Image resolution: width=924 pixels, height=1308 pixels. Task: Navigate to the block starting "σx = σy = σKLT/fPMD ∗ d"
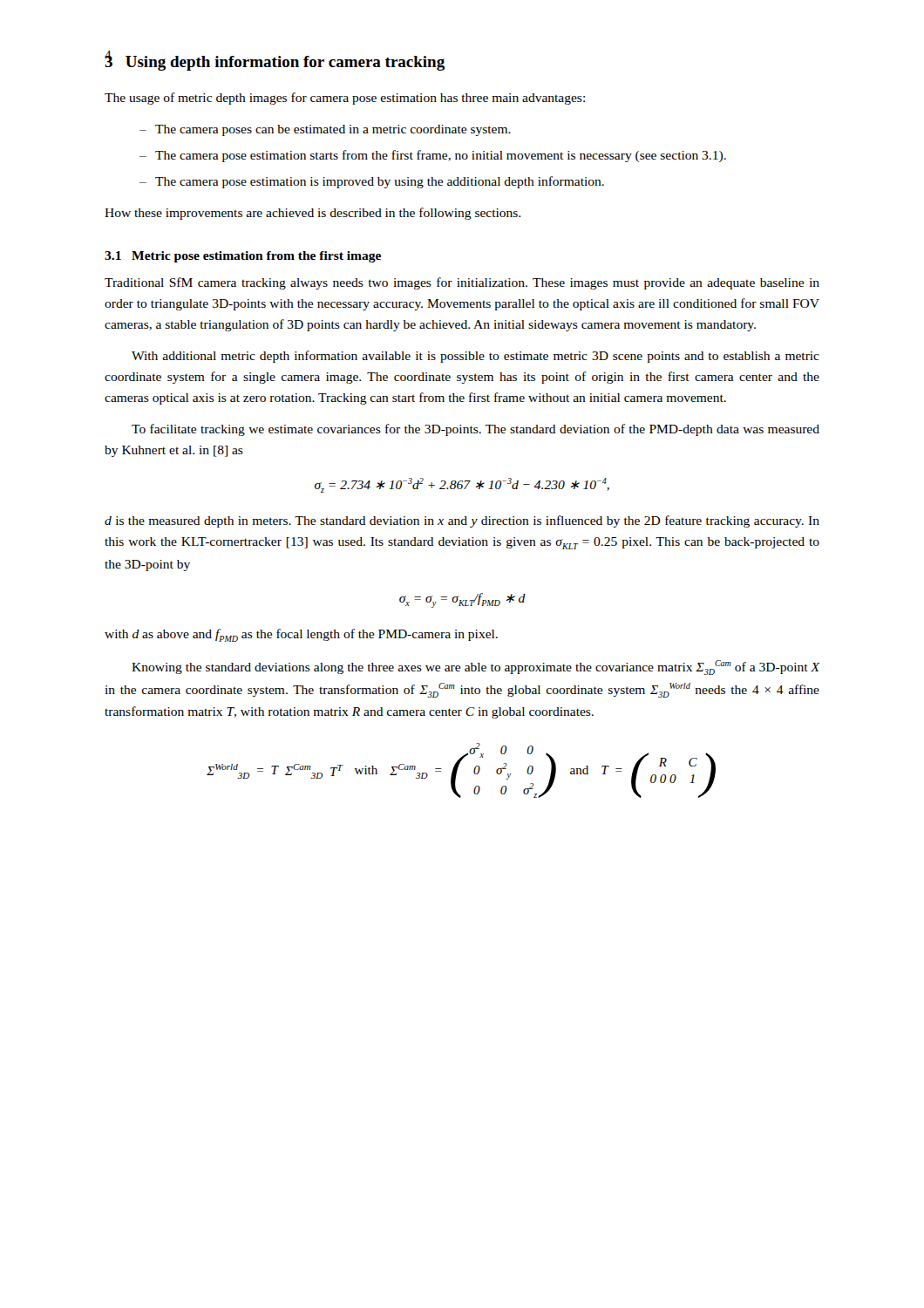pos(462,599)
